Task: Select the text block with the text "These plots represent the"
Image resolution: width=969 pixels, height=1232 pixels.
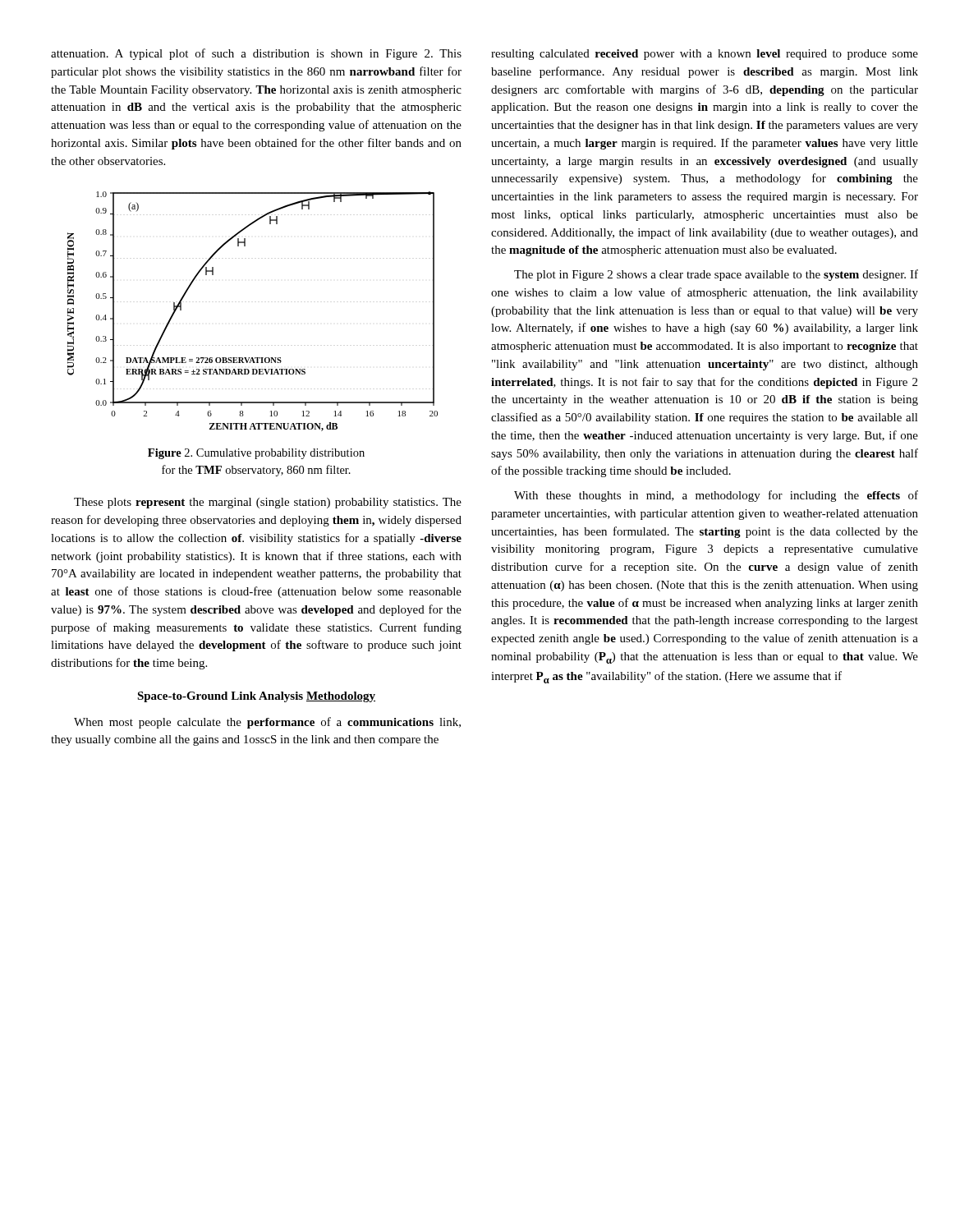Action: pos(256,583)
